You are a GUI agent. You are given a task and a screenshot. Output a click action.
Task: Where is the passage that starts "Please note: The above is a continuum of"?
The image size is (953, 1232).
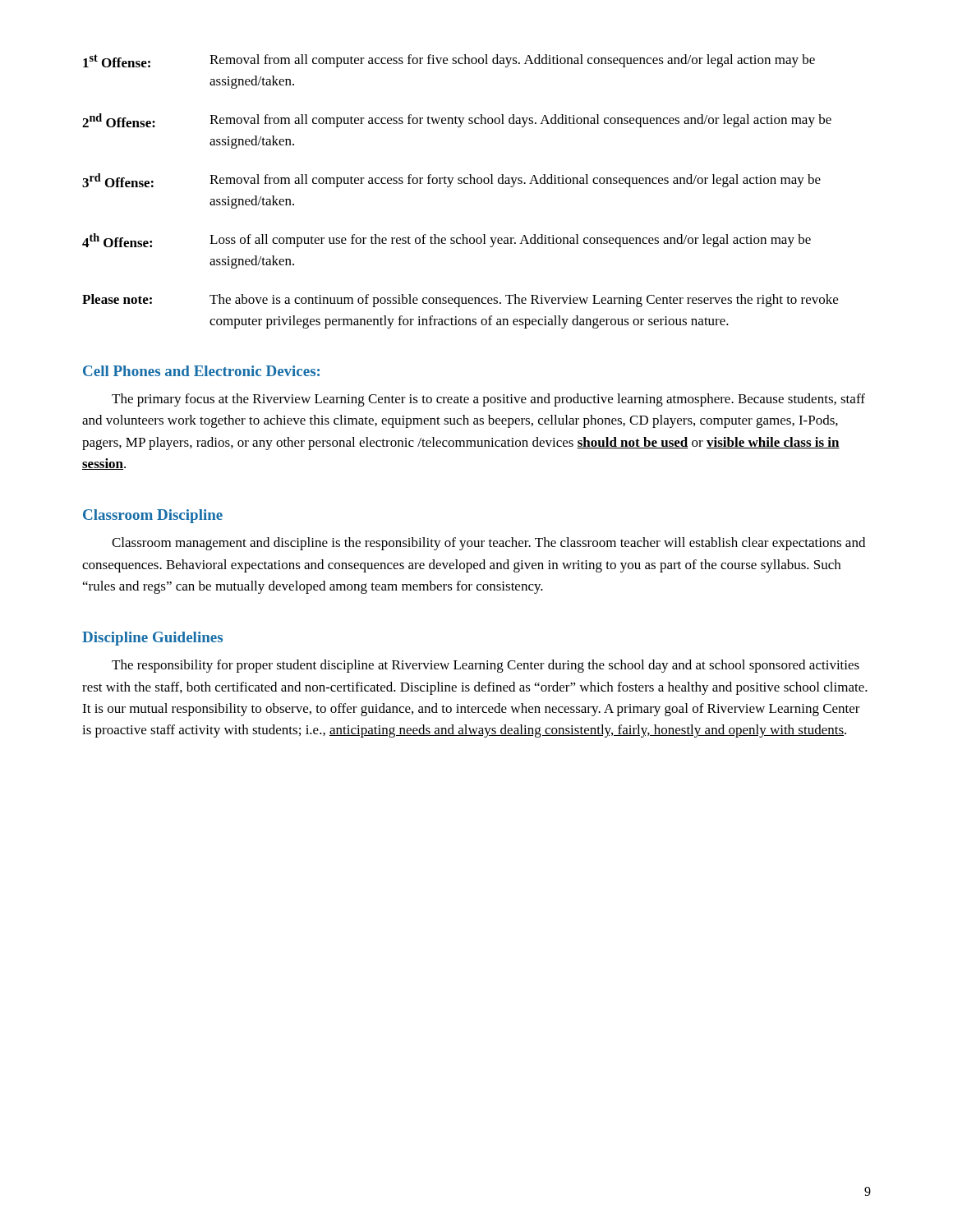click(476, 310)
